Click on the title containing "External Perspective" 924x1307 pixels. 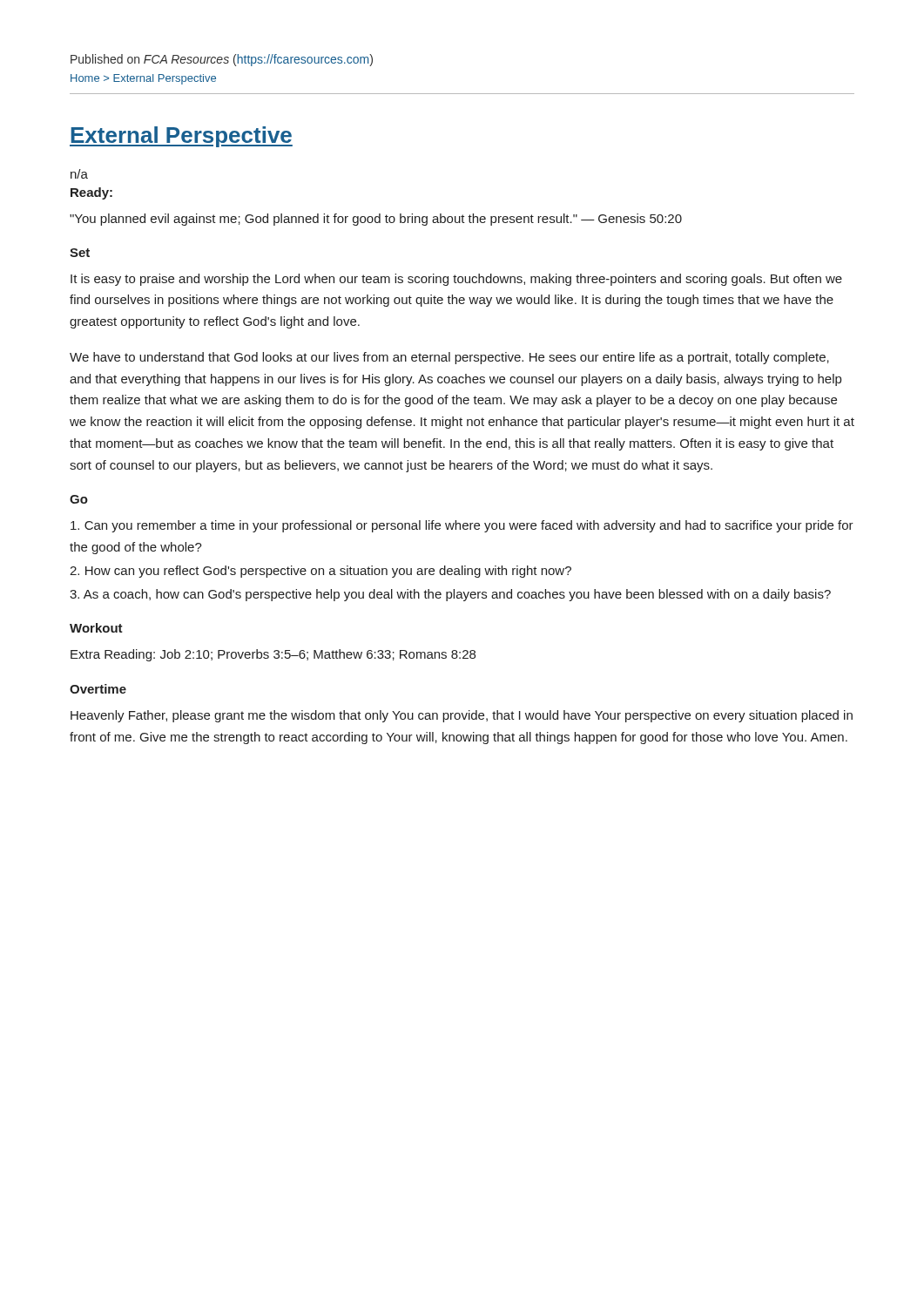click(181, 135)
